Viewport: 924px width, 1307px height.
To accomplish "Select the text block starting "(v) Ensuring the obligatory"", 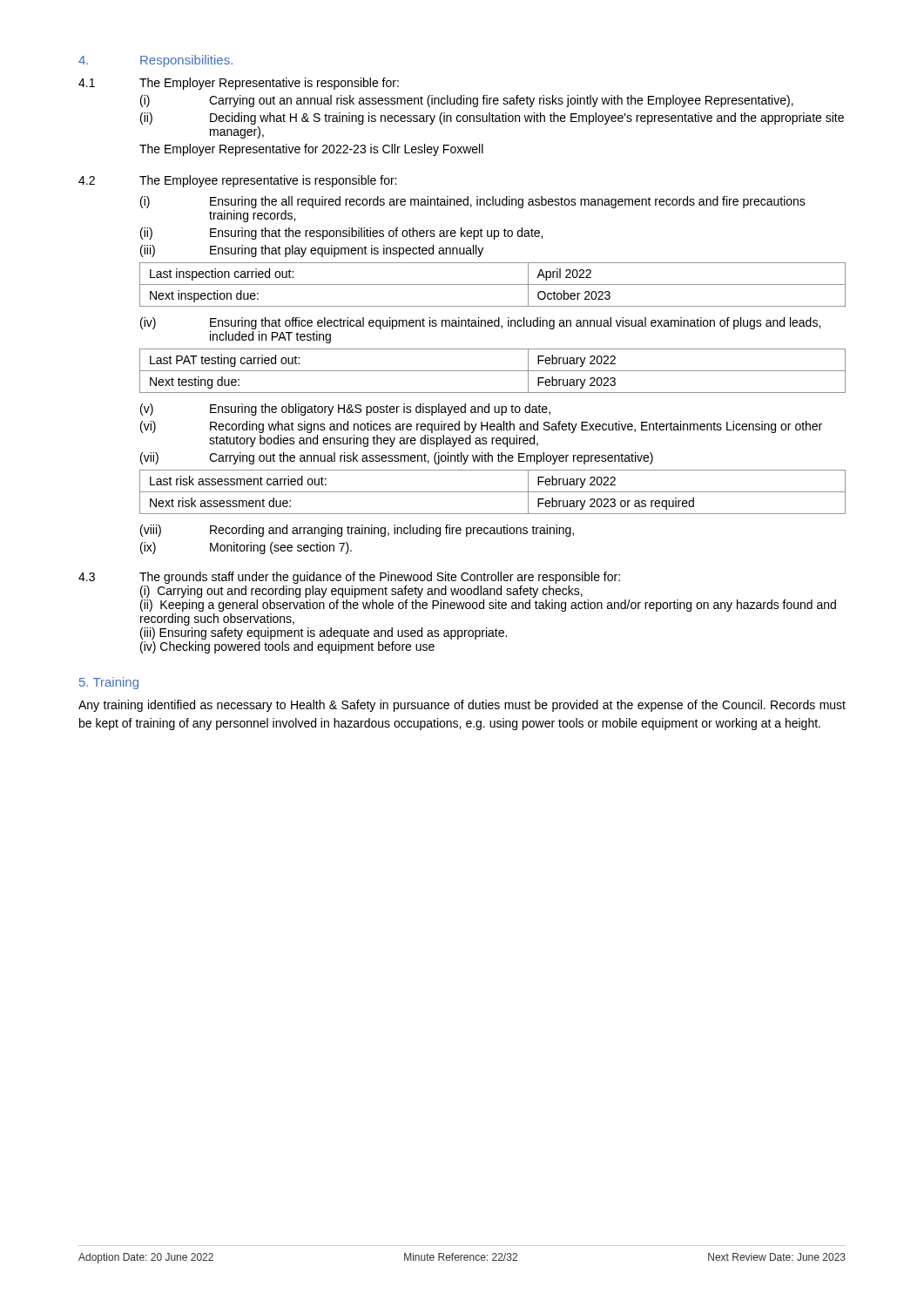I will 345,409.
